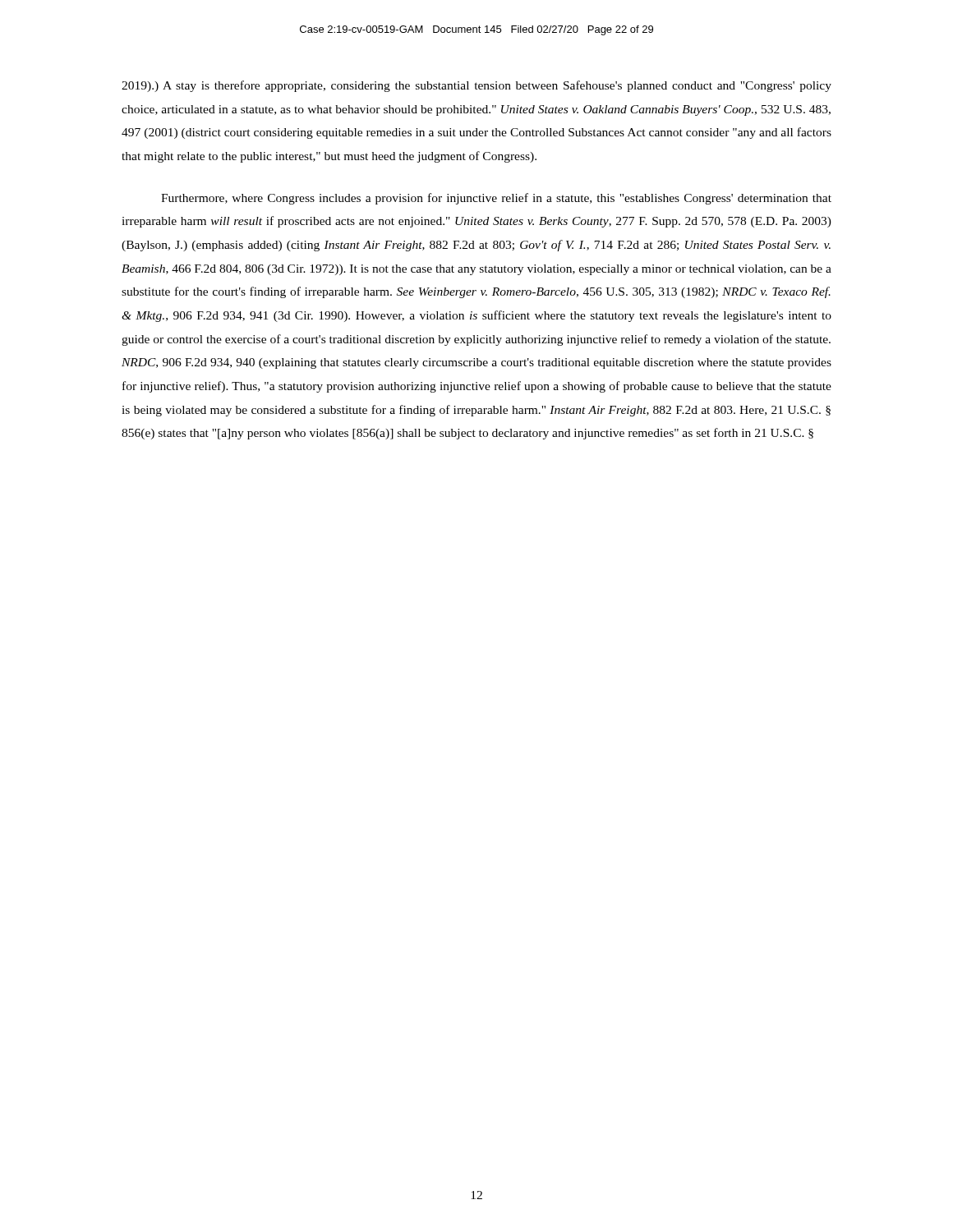Select the block starting "2019).) A stay"

476,120
